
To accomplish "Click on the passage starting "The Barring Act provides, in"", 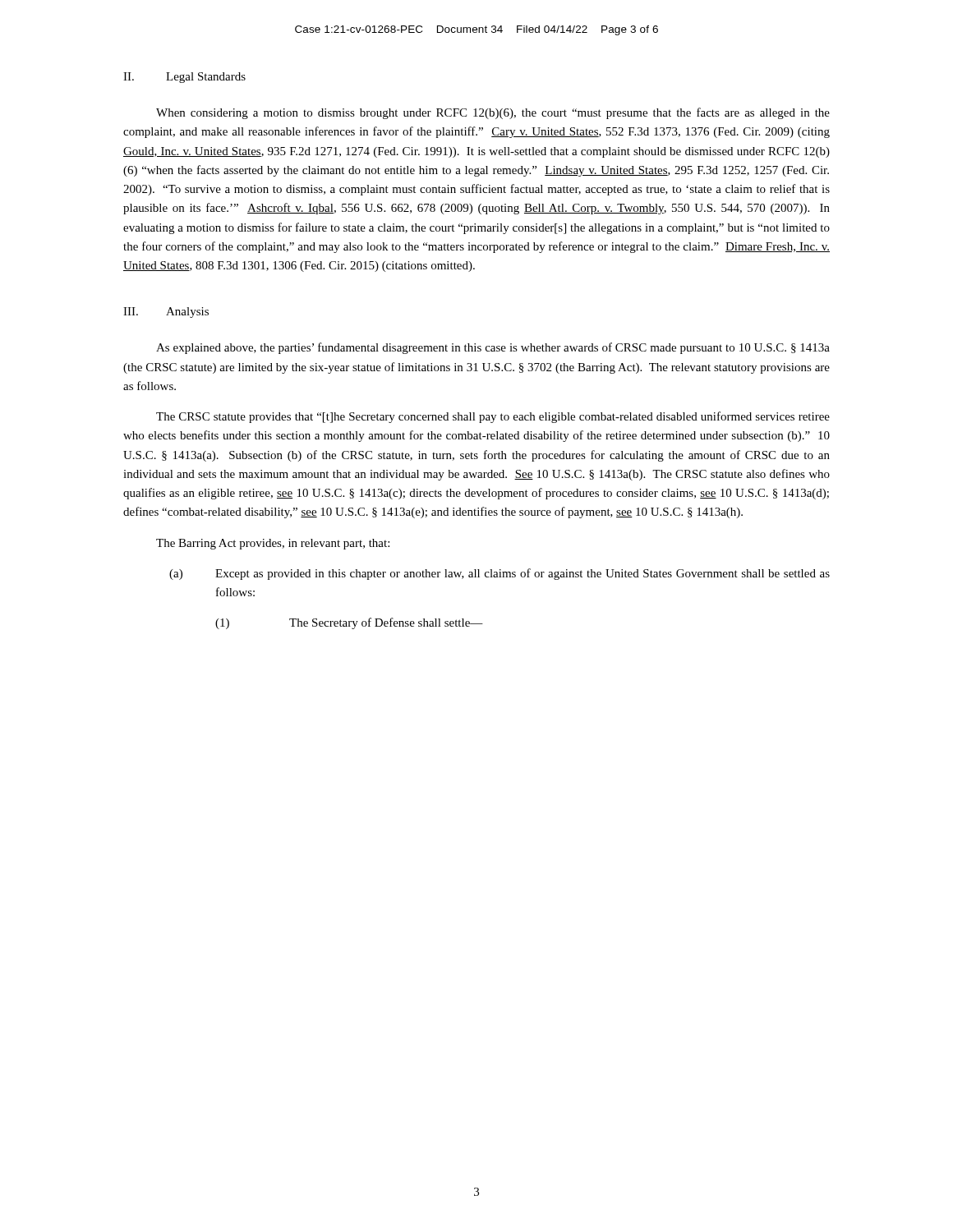I will click(273, 543).
